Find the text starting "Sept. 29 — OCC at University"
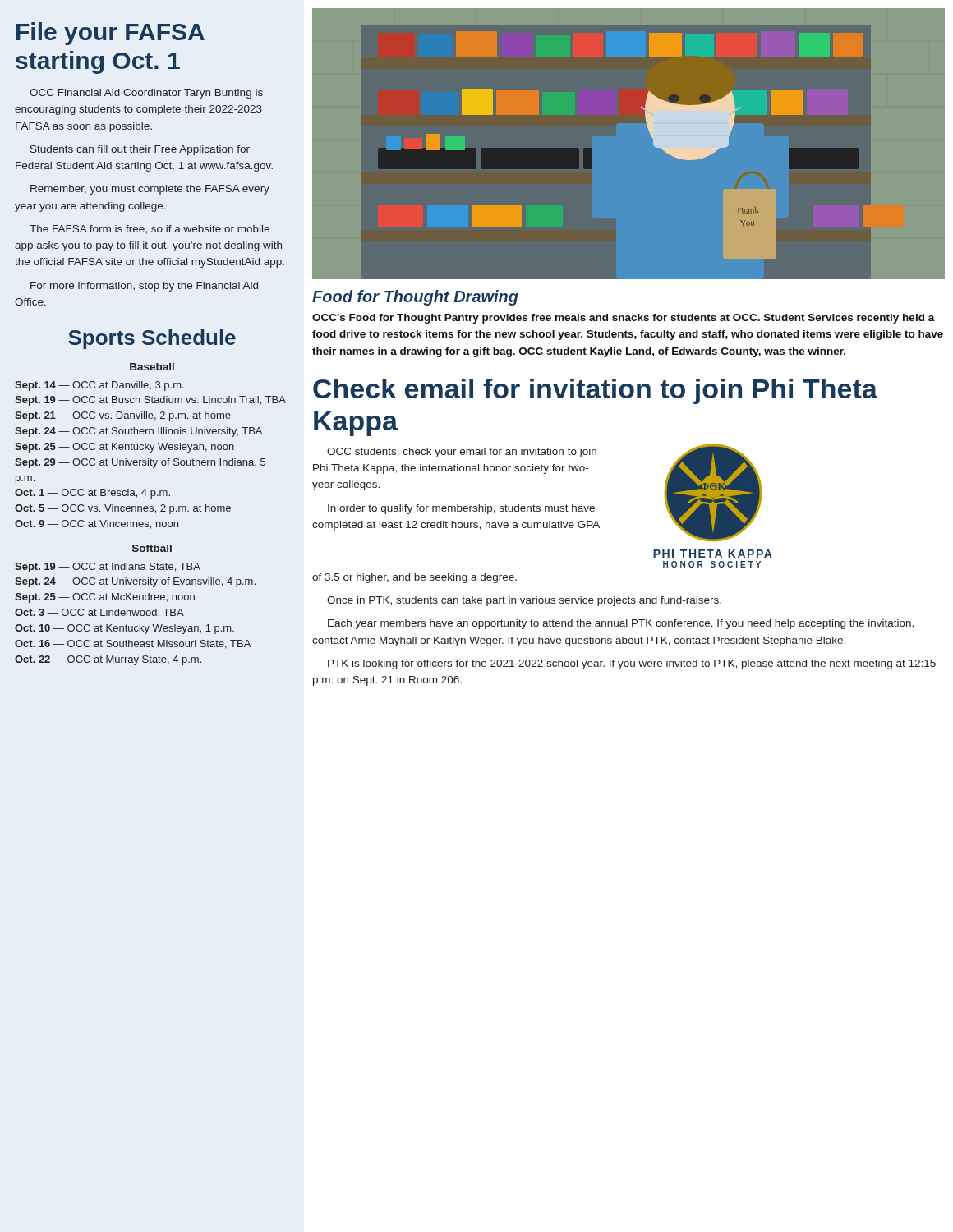 (x=140, y=470)
